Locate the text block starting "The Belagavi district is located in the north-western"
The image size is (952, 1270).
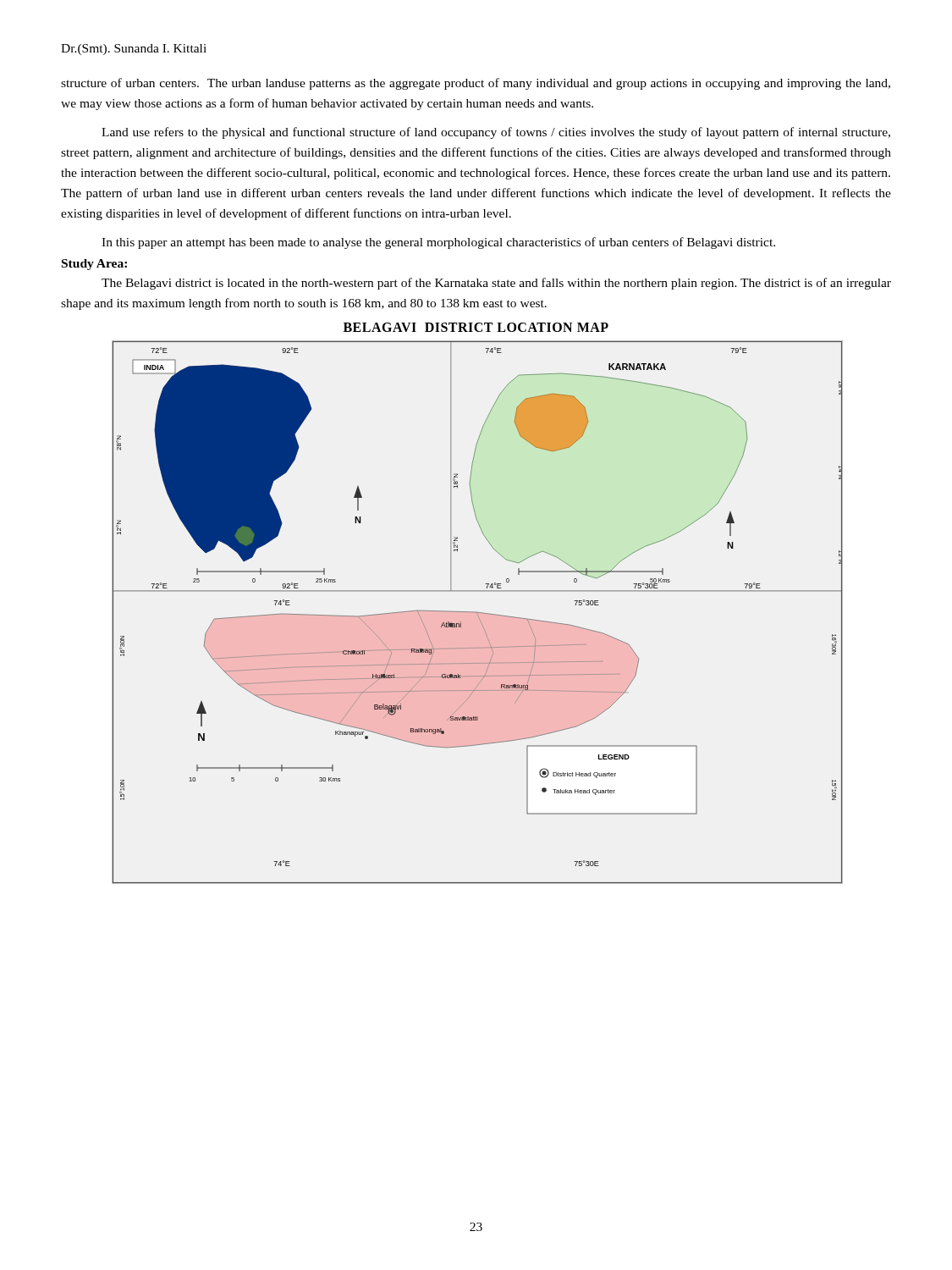(x=476, y=293)
